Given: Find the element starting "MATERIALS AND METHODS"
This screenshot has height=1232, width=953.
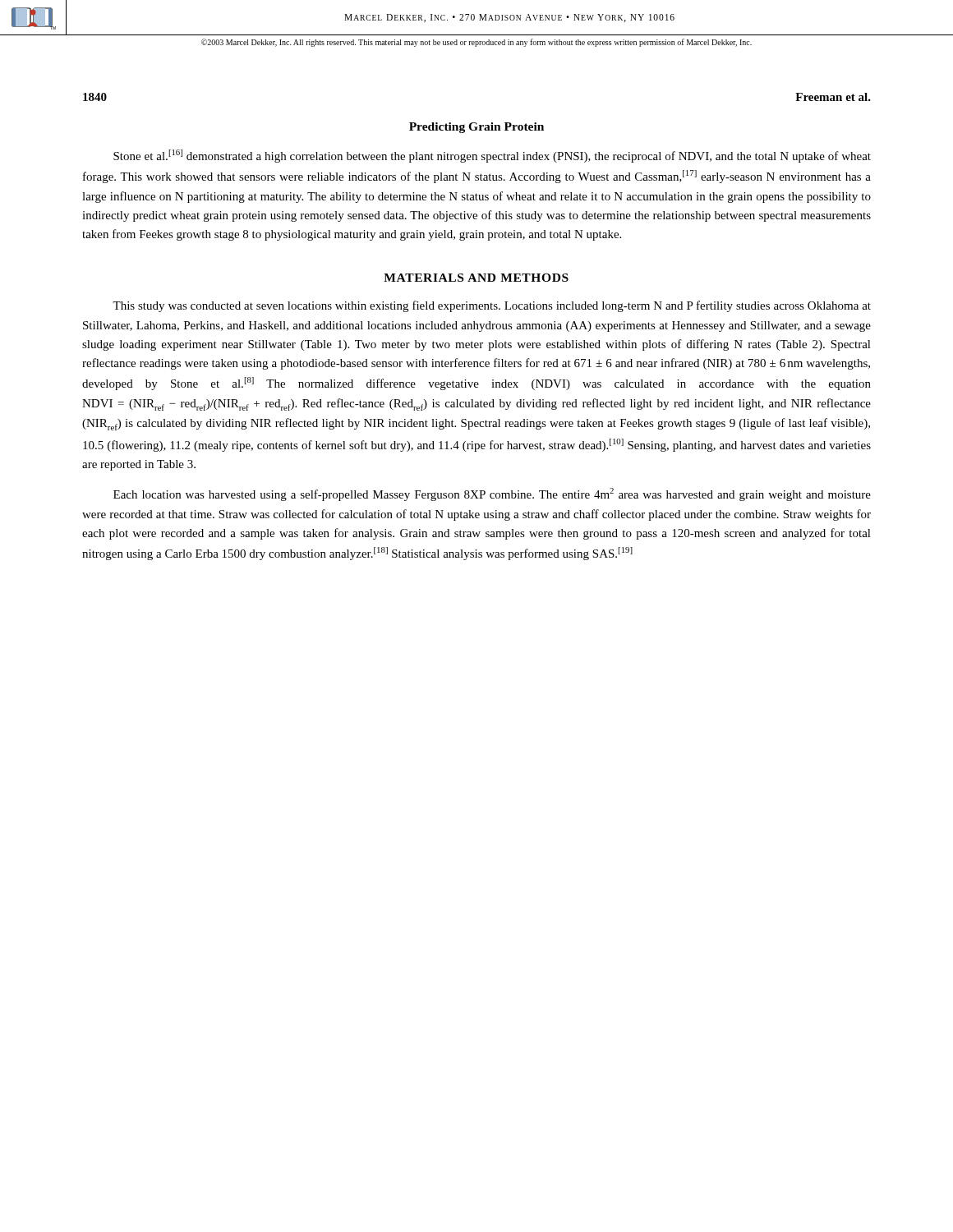Looking at the screenshot, I should [476, 277].
